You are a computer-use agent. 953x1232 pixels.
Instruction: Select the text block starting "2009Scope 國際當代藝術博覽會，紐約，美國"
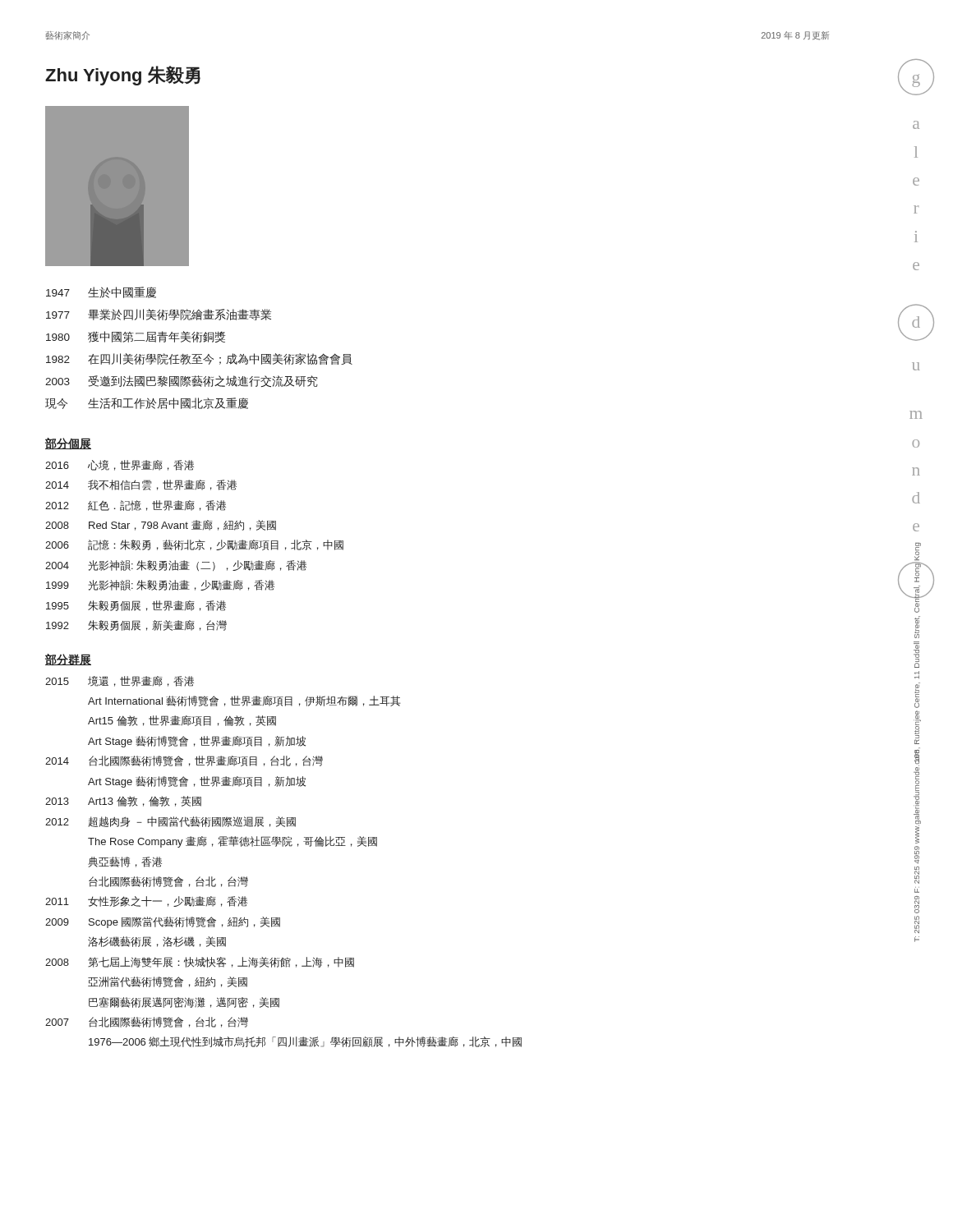coord(163,922)
